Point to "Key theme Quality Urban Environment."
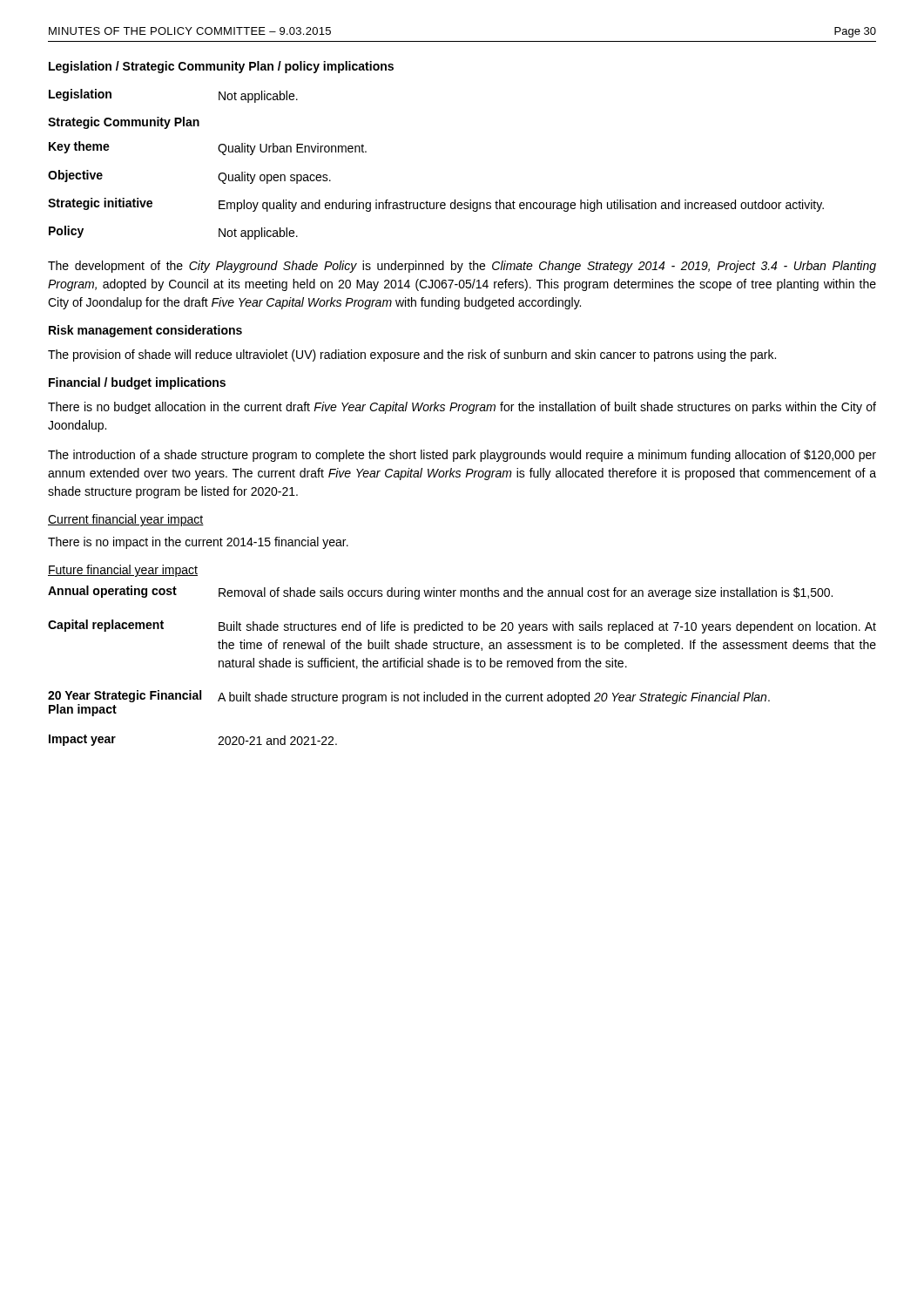The width and height of the screenshot is (924, 1307). pyautogui.click(x=80, y=148)
